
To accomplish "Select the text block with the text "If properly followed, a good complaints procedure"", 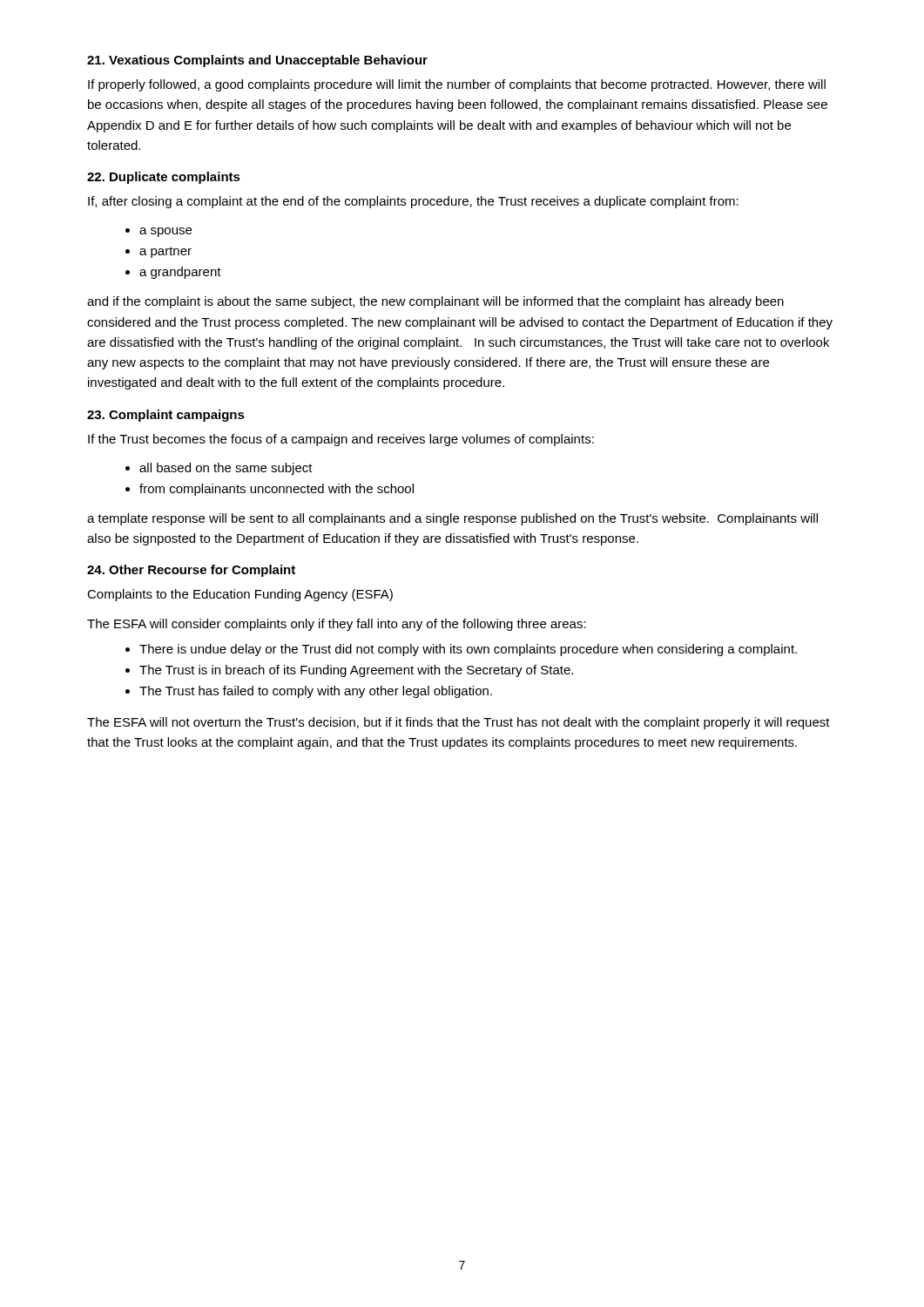I will pyautogui.click(x=457, y=114).
